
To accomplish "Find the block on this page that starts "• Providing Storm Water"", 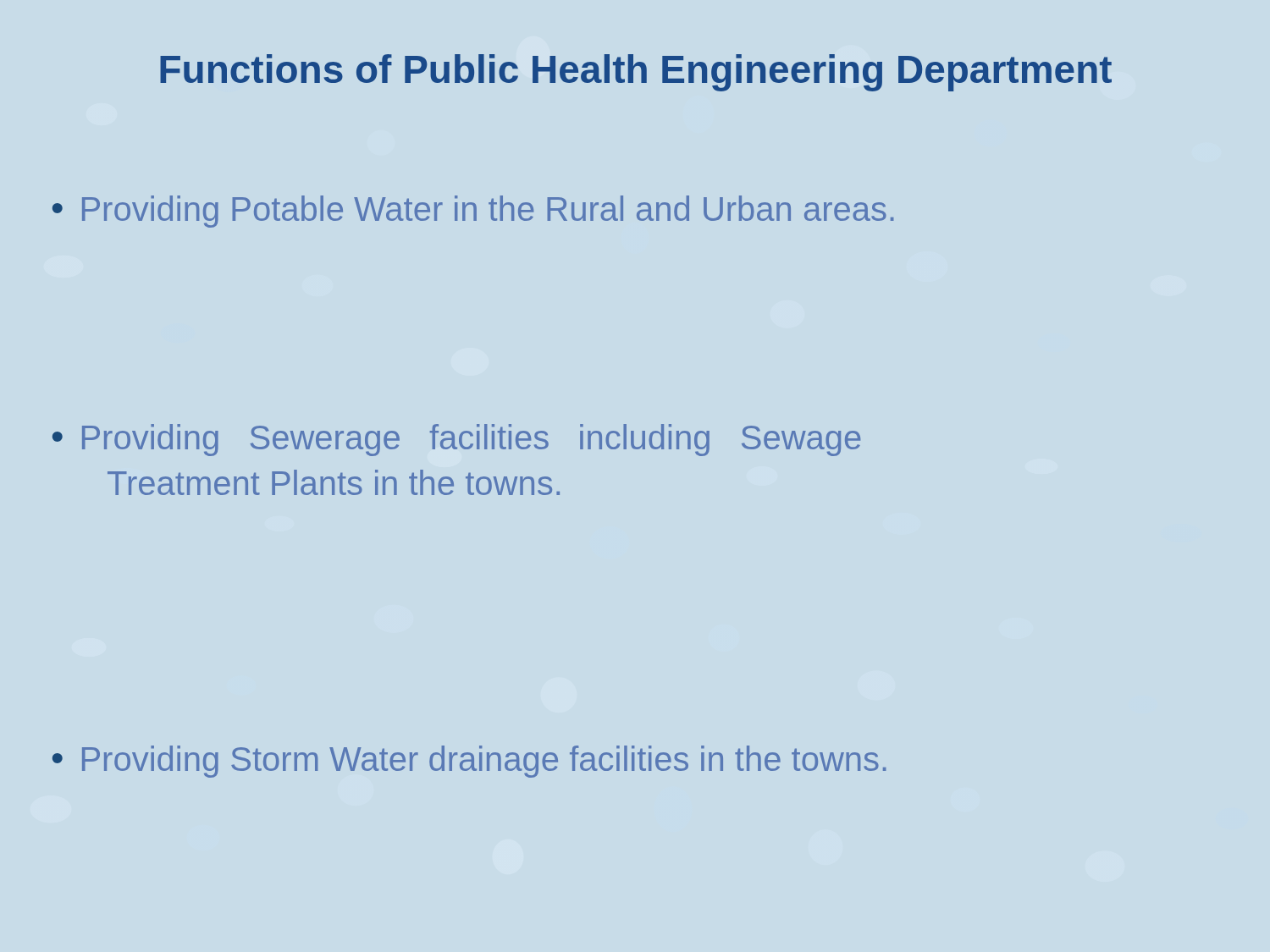I will click(470, 759).
